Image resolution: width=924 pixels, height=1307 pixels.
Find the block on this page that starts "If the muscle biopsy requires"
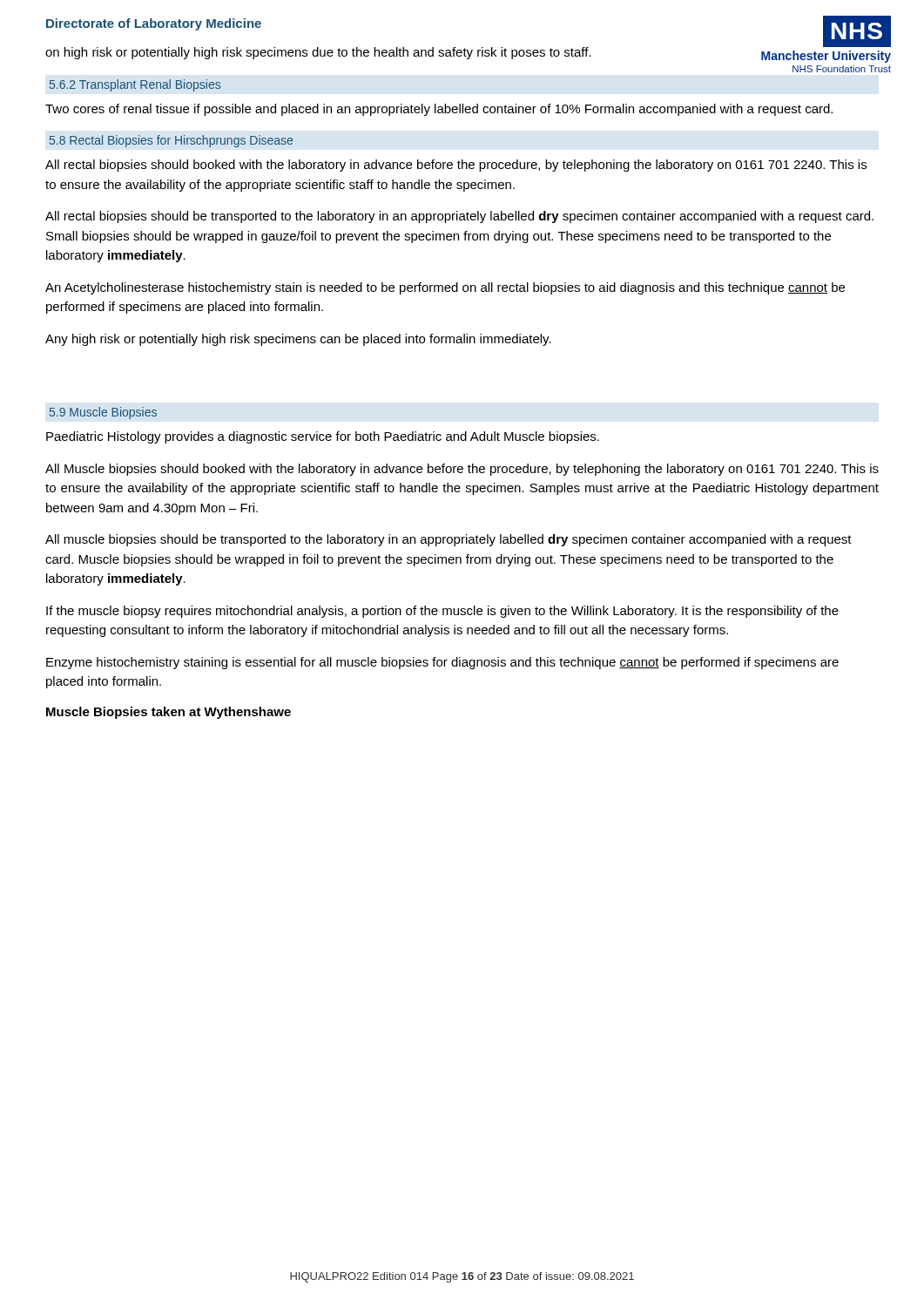pos(442,620)
